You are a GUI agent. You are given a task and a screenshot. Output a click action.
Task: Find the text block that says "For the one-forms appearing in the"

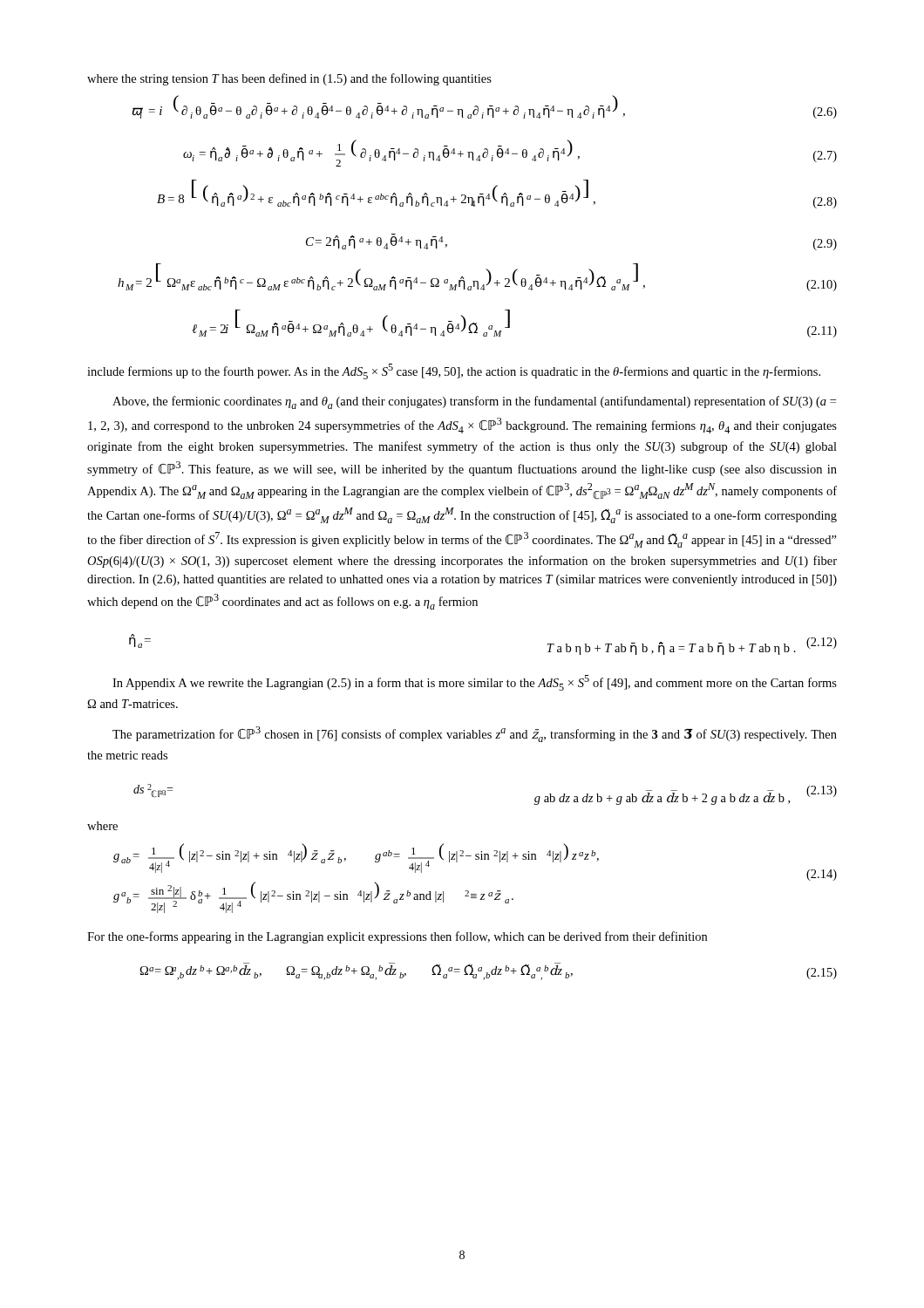pyautogui.click(x=397, y=937)
